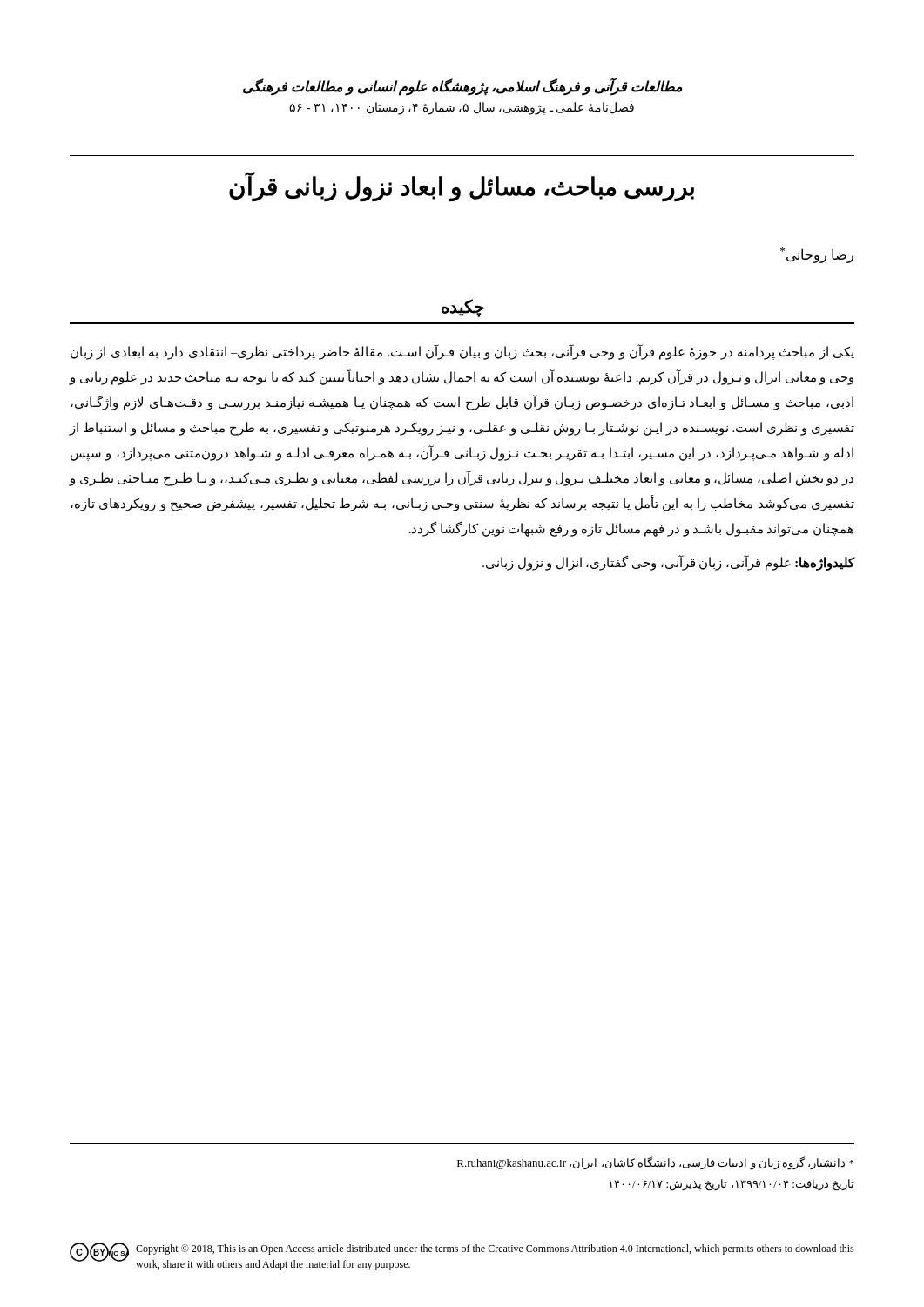
Task: Locate the block of text that opens with "تاریخ دریافت: ۱۳۹۹/۱۰/۰۴،"
Action: [x=731, y=1183]
